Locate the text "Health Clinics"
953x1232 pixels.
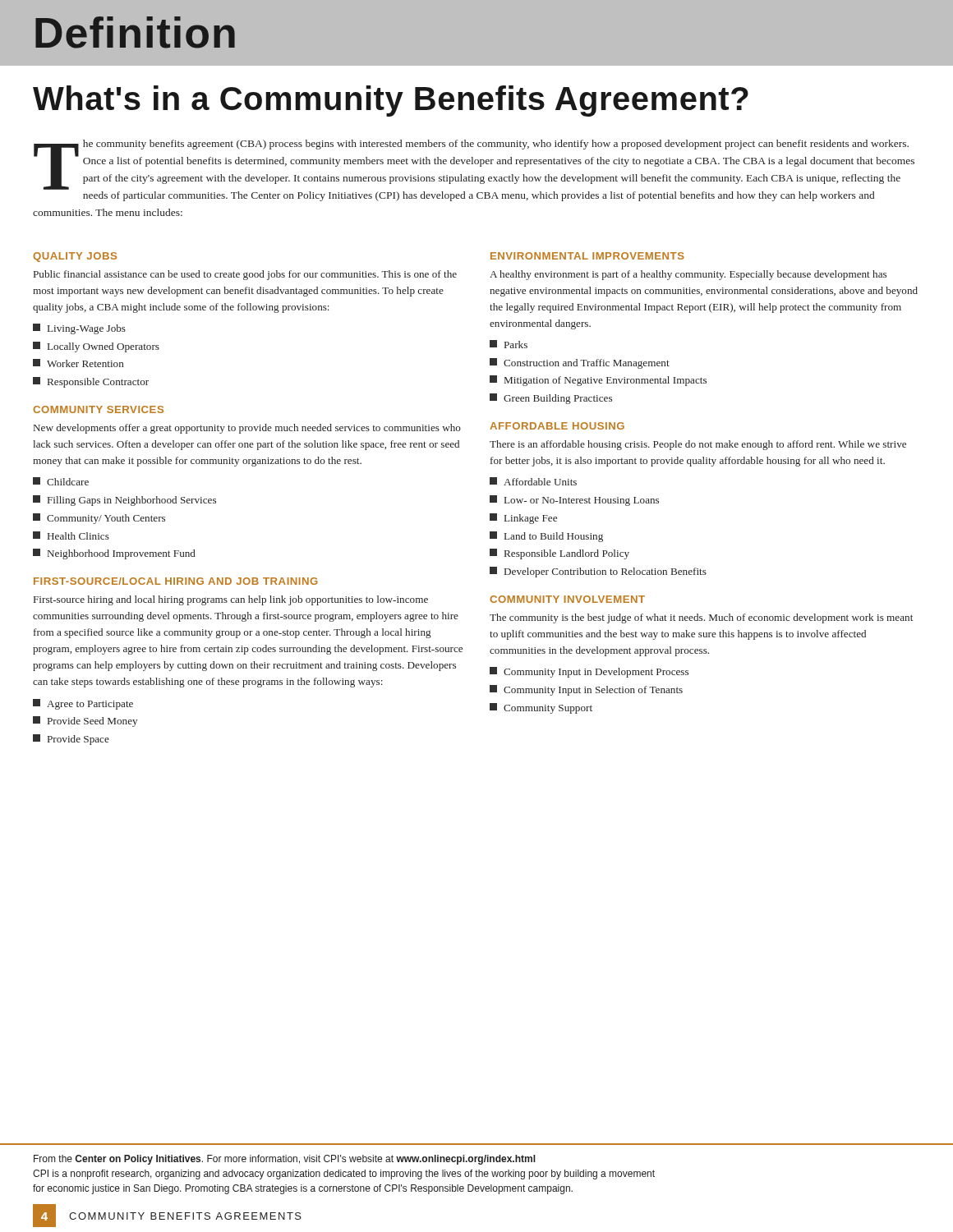pyautogui.click(x=71, y=536)
